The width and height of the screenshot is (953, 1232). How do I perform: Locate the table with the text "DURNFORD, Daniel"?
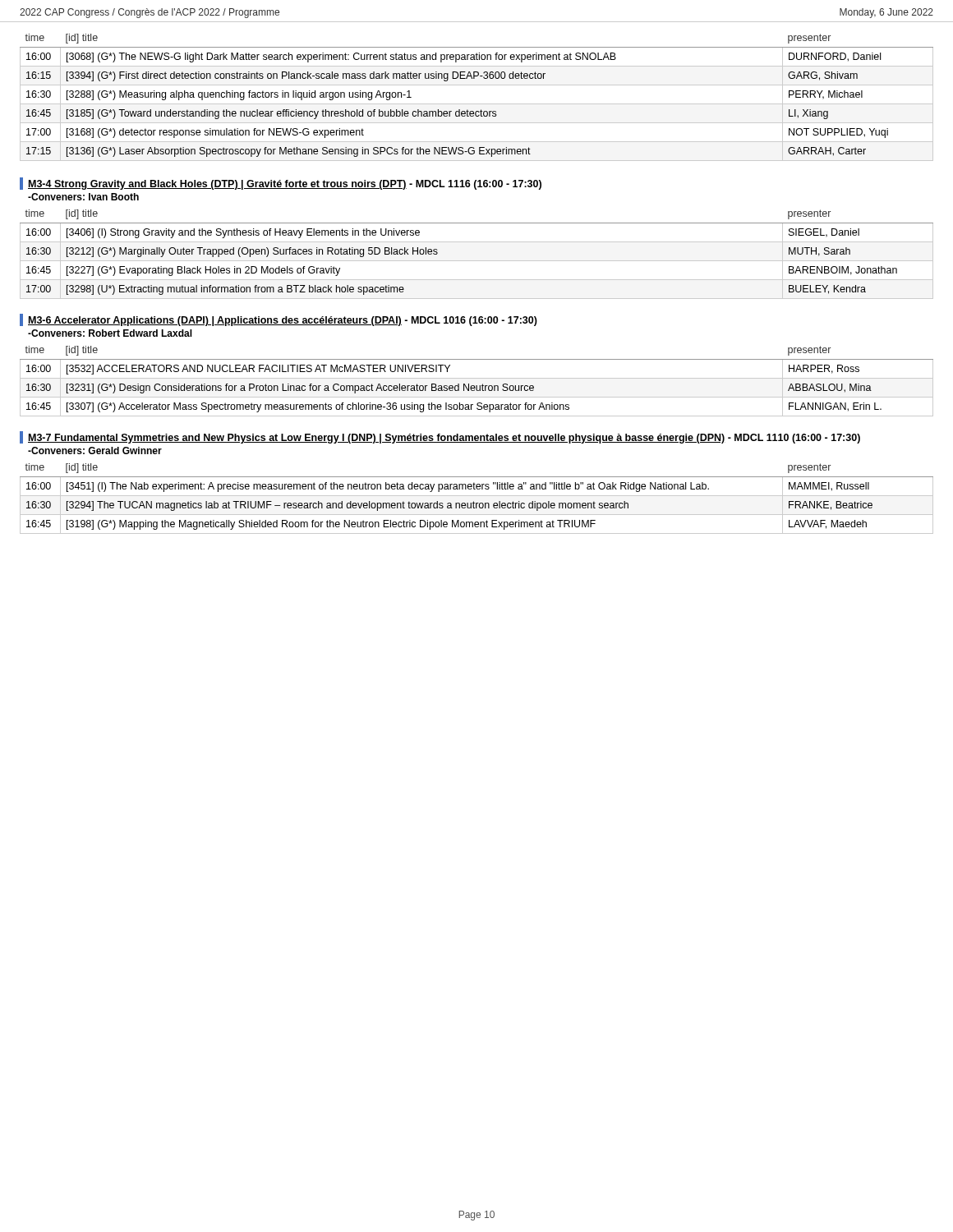coord(476,96)
